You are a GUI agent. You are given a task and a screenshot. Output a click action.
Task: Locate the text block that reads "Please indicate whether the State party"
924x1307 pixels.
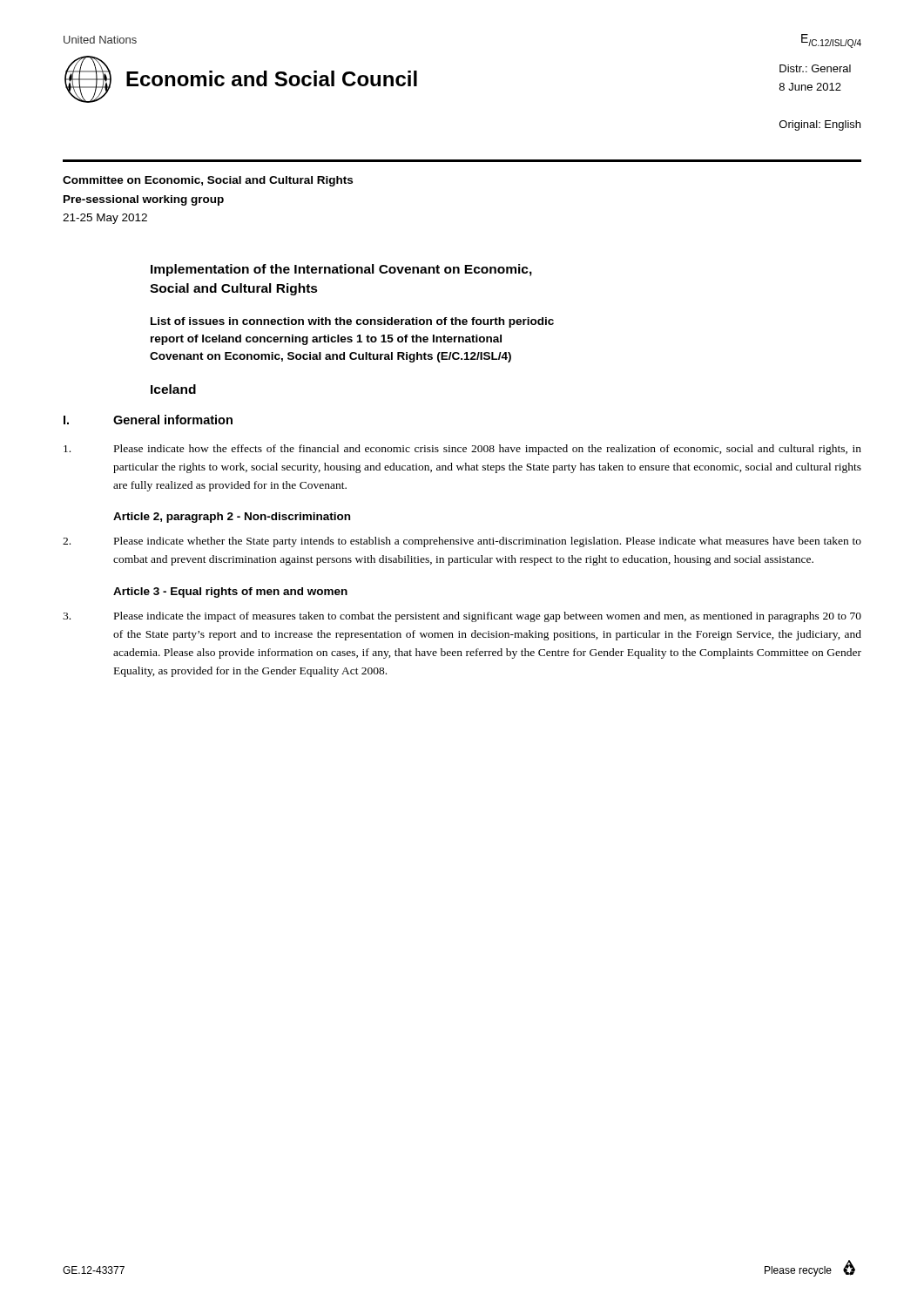462,550
